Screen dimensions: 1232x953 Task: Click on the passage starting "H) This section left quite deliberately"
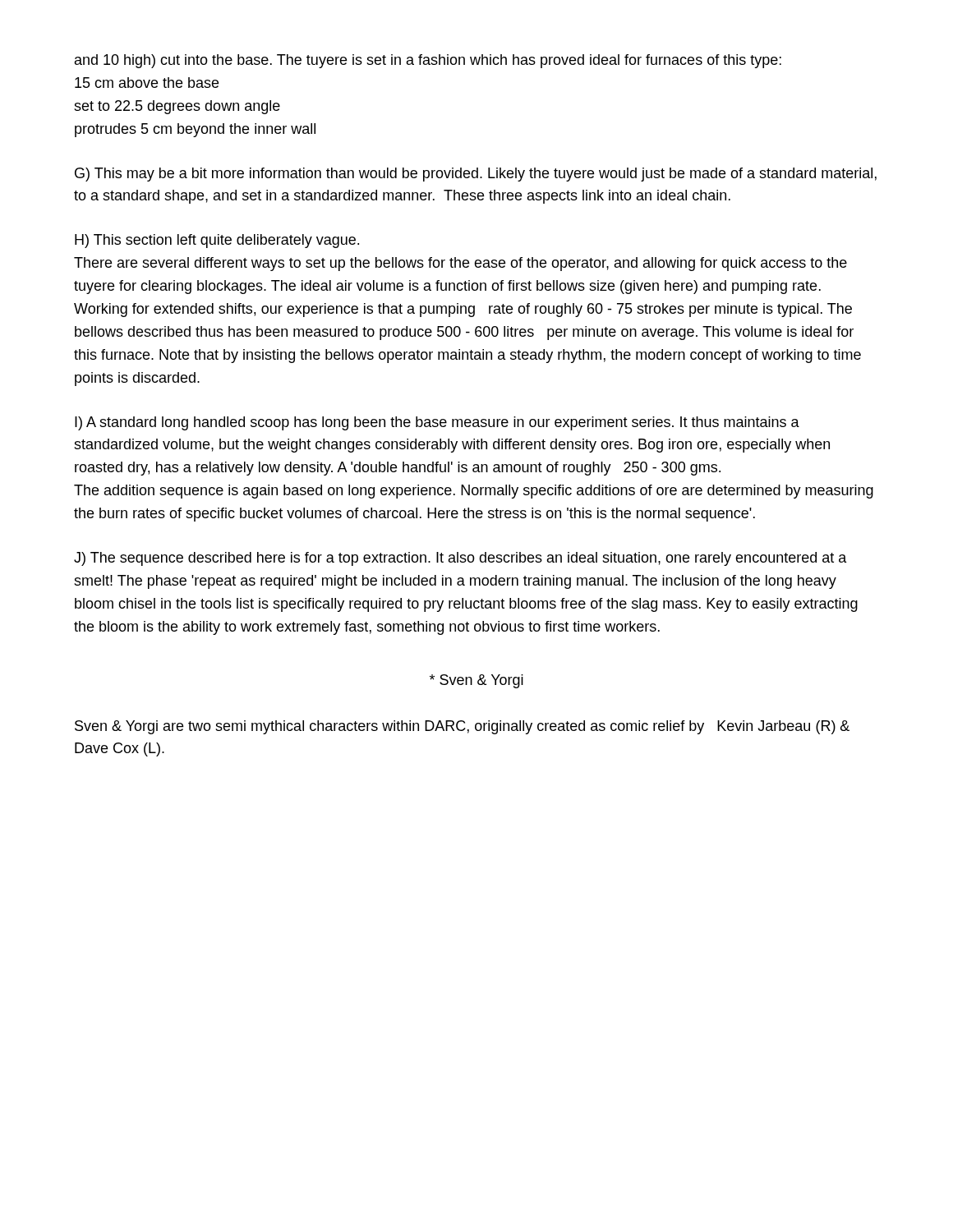(468, 309)
